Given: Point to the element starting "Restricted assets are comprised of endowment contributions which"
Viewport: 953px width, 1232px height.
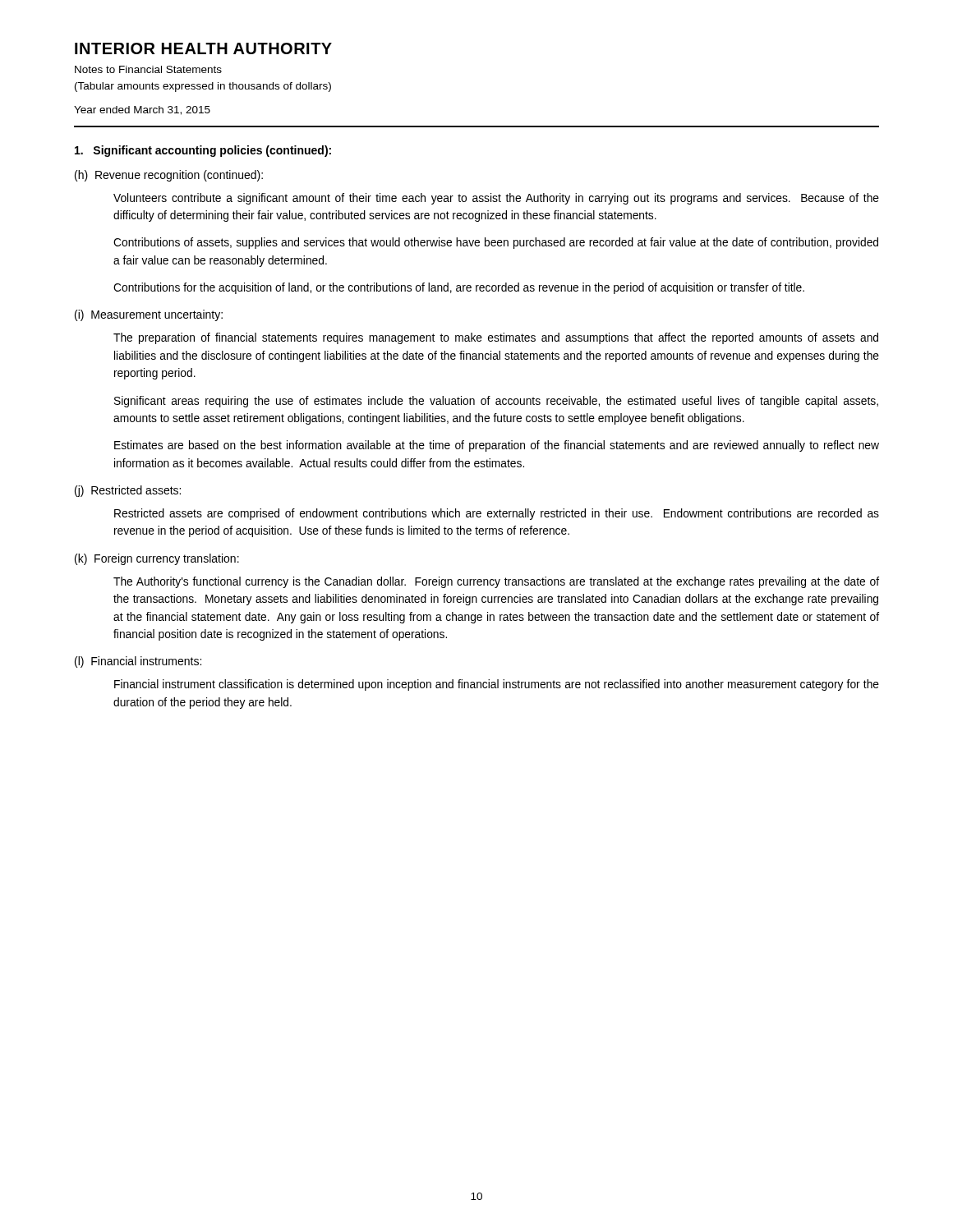Looking at the screenshot, I should 496,522.
